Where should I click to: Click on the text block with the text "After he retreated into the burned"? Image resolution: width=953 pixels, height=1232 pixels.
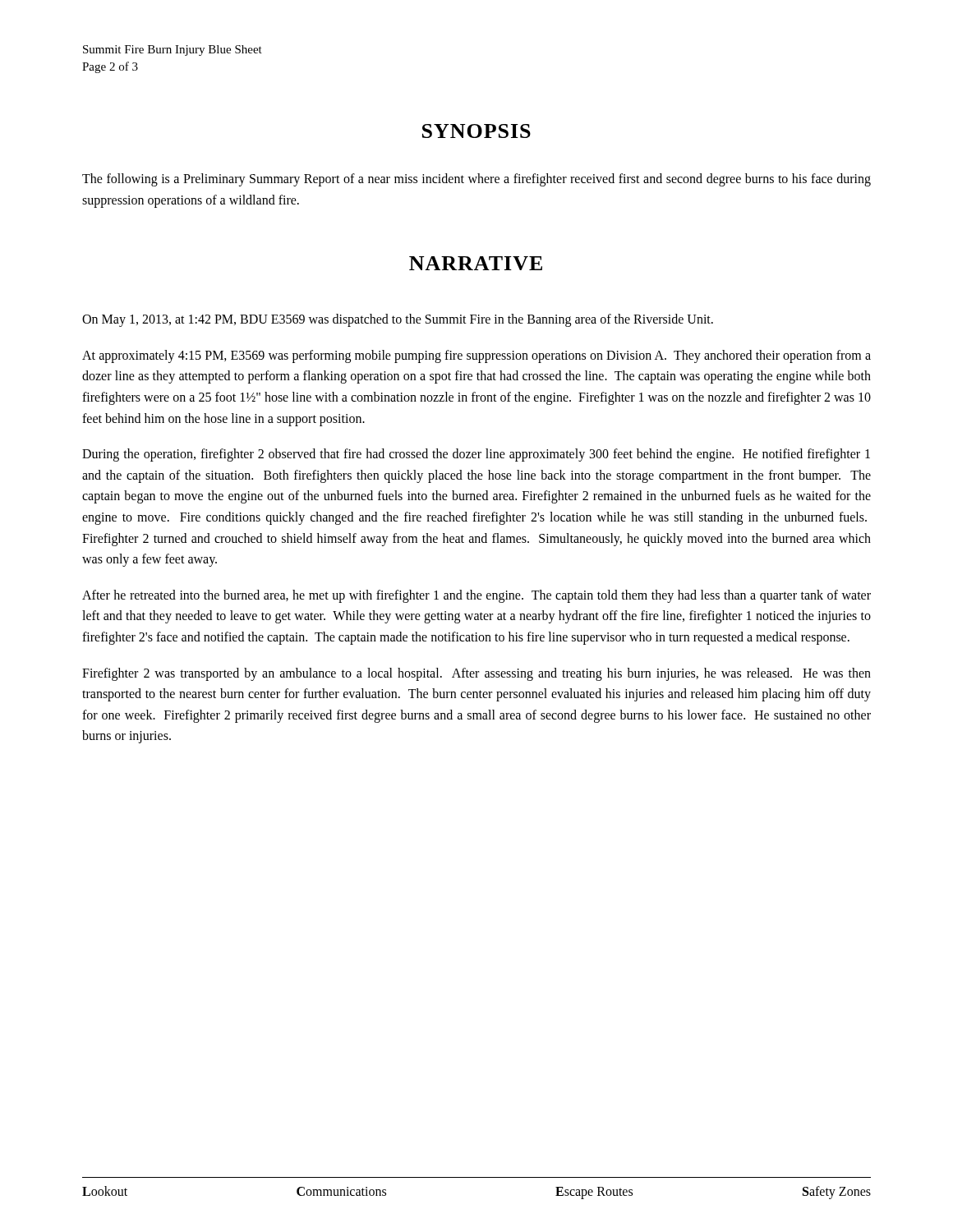[476, 616]
